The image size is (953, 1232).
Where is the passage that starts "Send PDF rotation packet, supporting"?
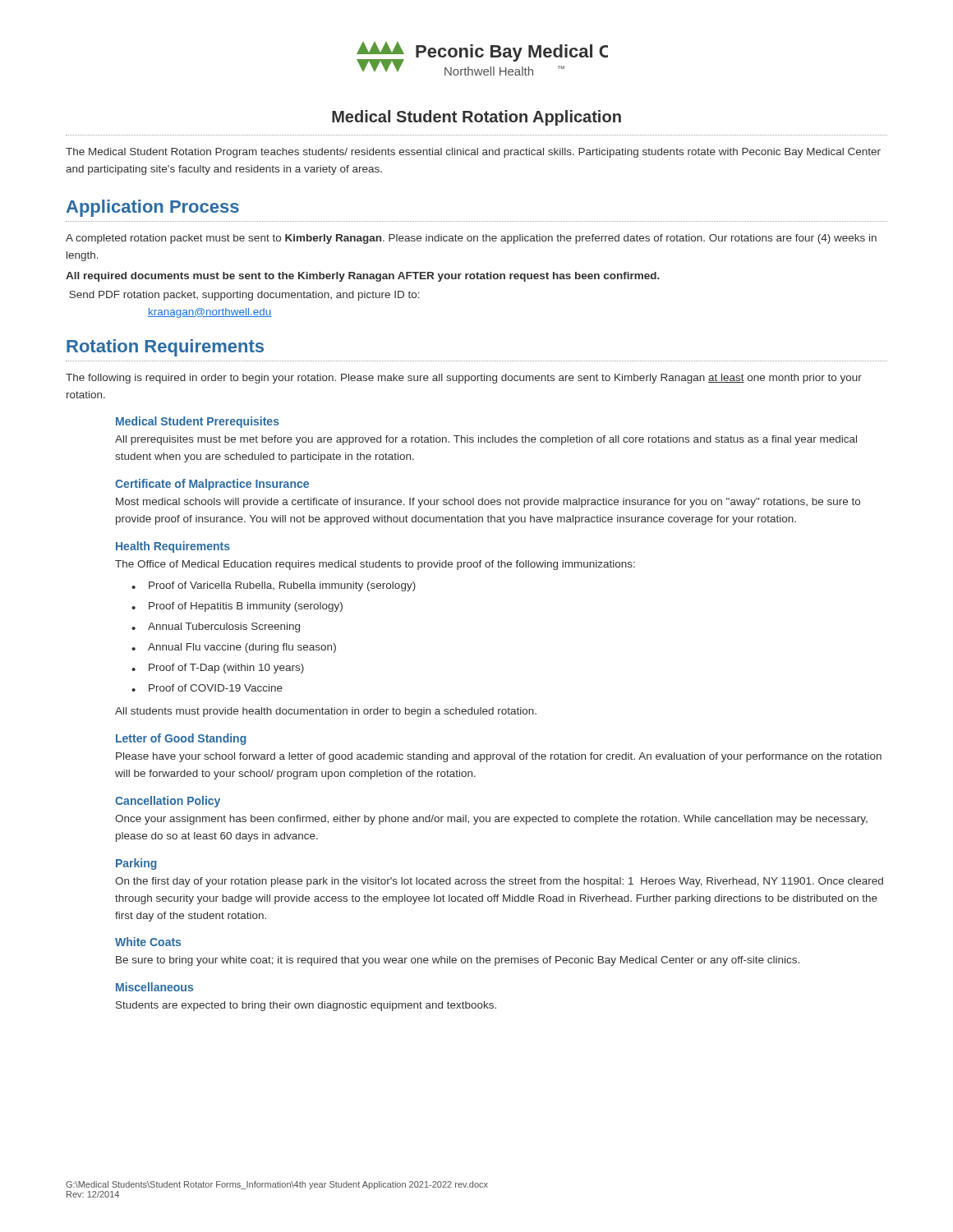pos(243,294)
